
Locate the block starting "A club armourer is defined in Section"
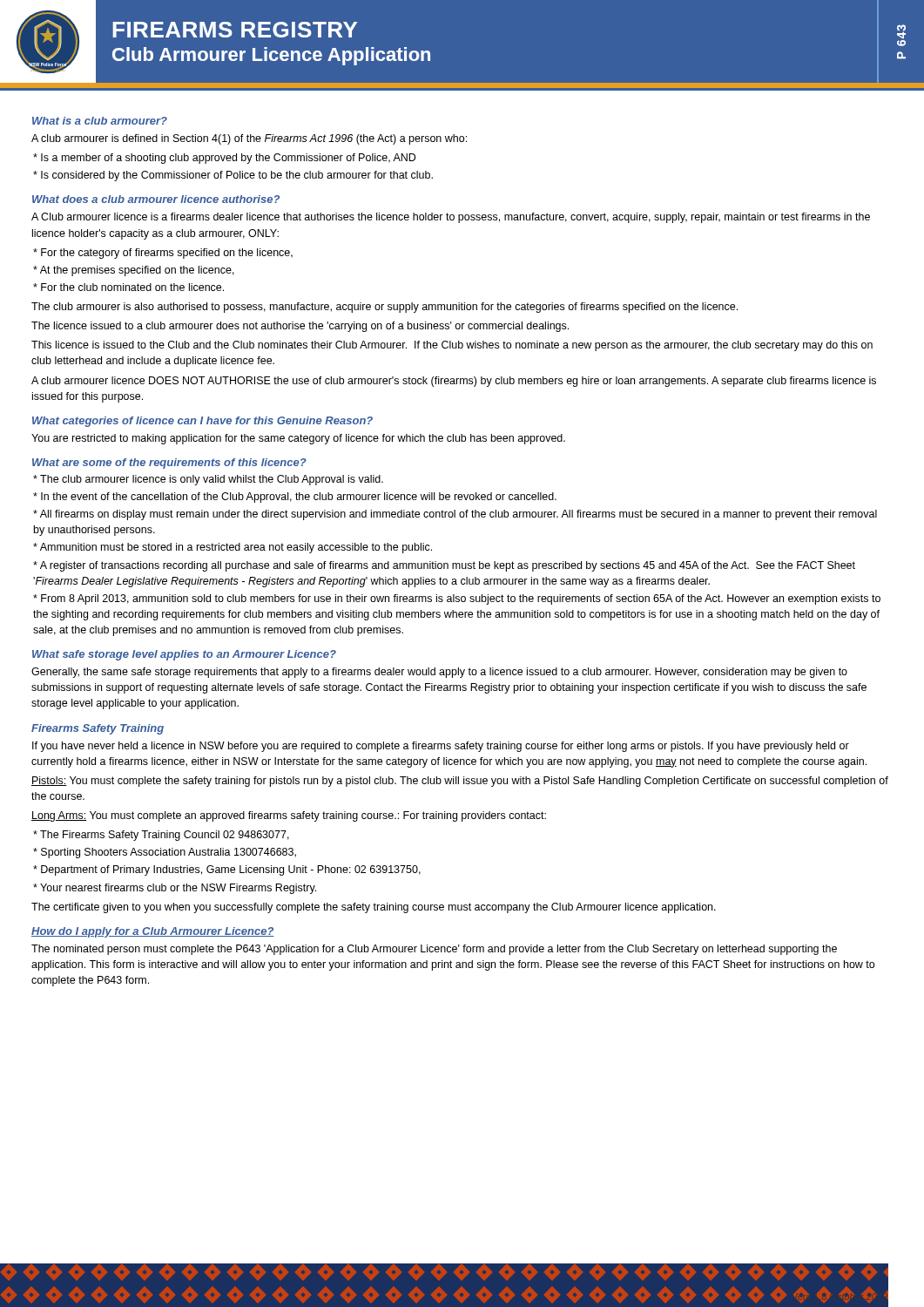[x=462, y=139]
